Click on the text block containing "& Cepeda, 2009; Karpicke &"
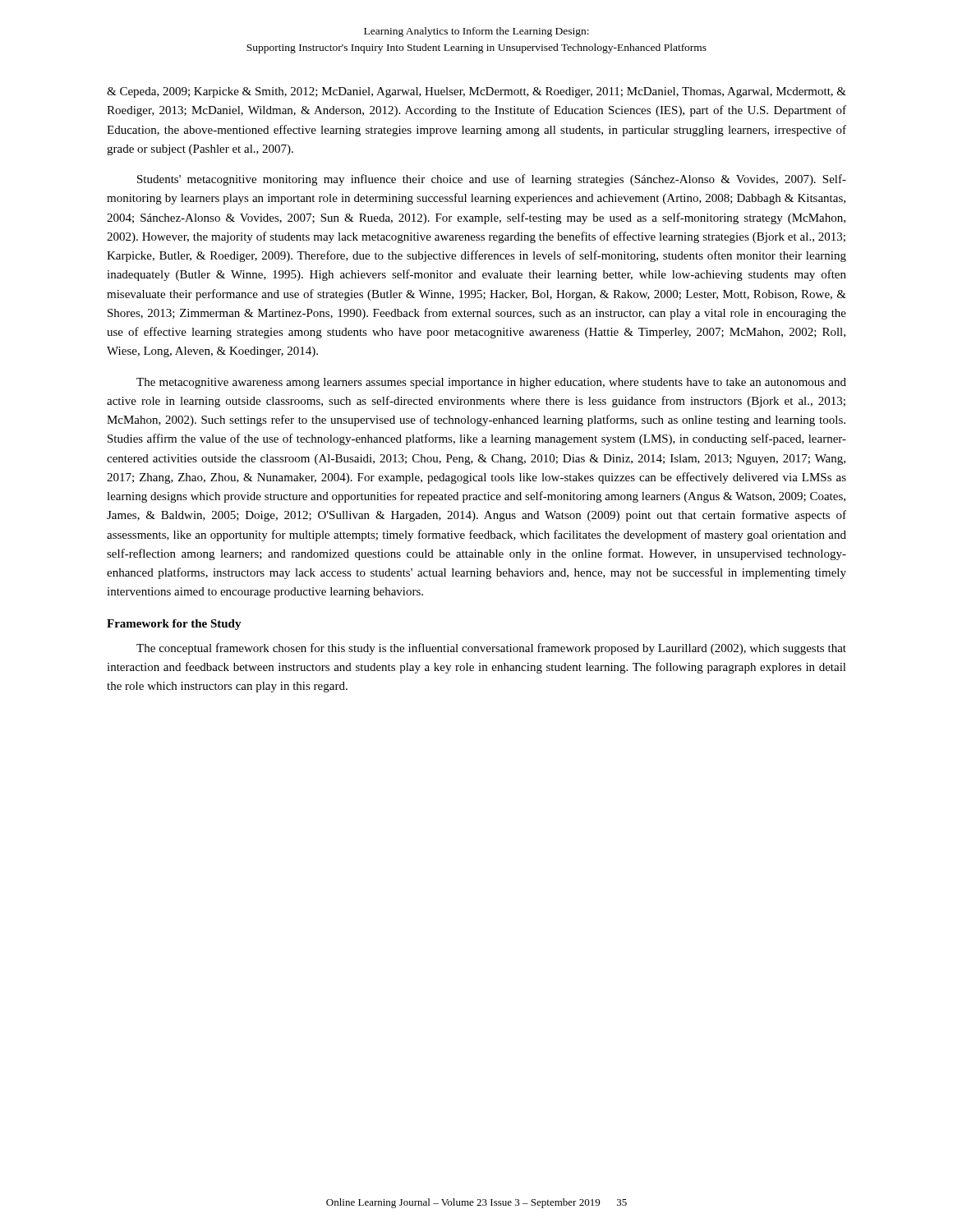Image resolution: width=953 pixels, height=1232 pixels. [x=476, y=120]
